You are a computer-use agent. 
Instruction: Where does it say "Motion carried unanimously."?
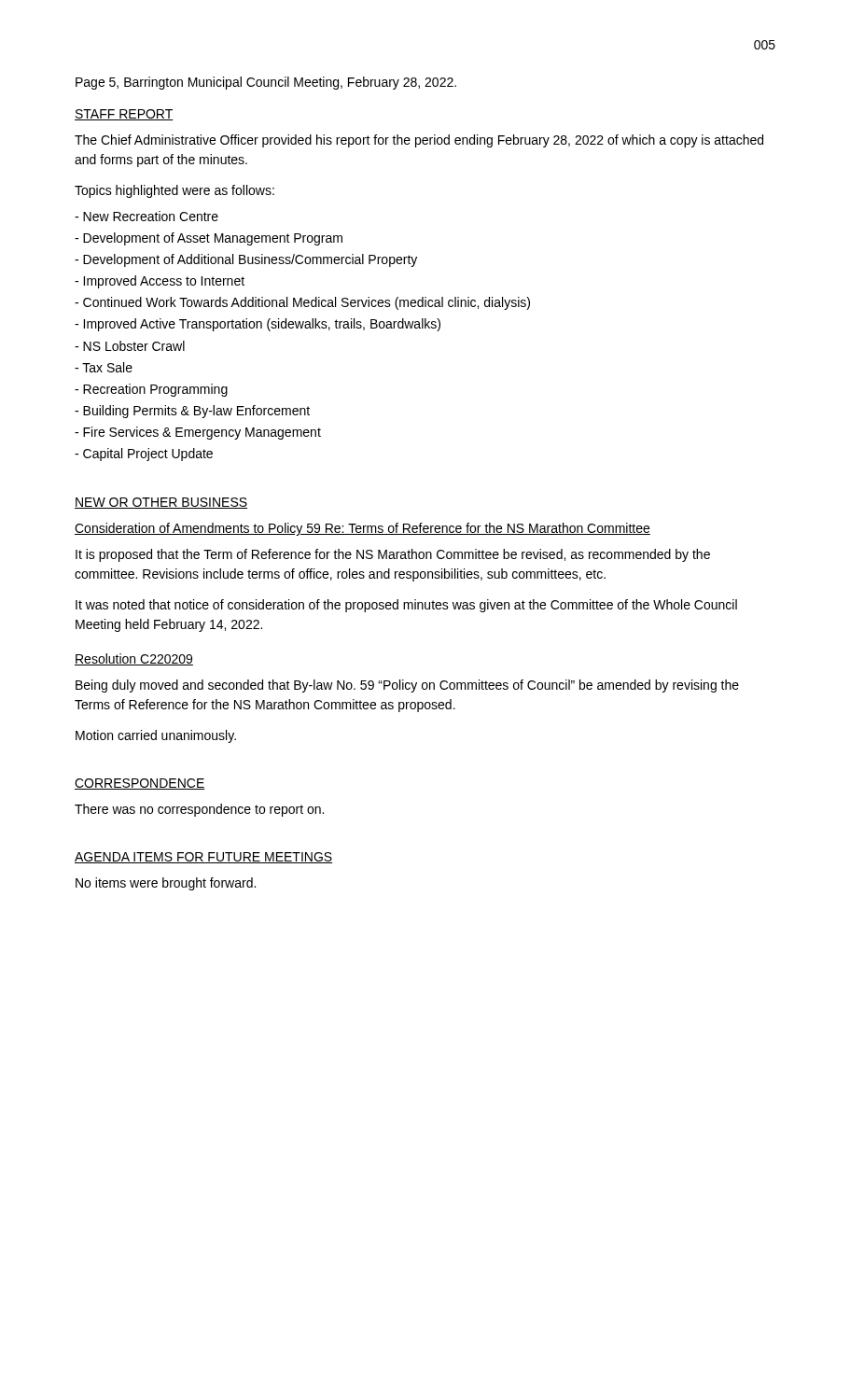pyautogui.click(x=156, y=736)
